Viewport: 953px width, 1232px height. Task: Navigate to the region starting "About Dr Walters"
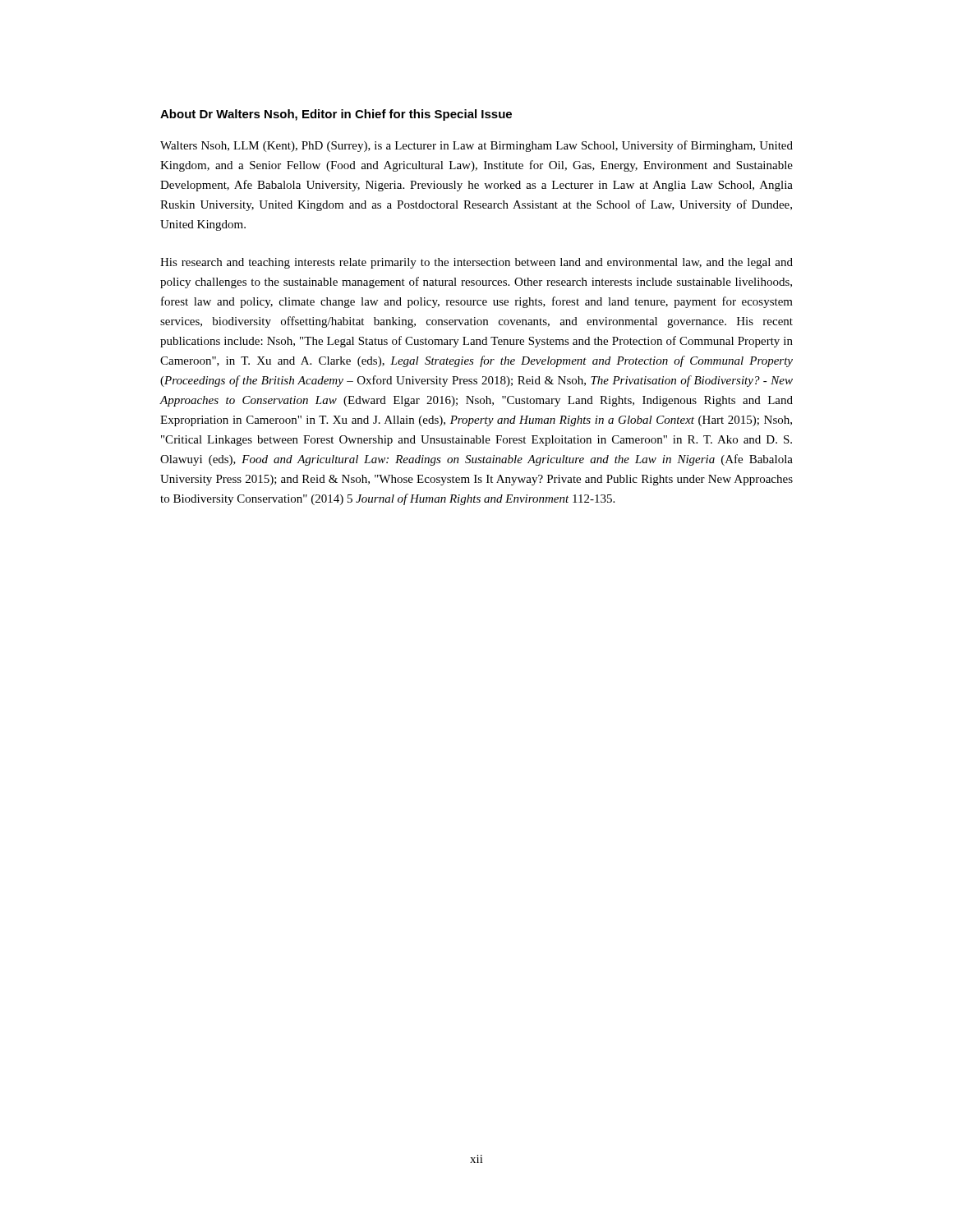336,114
